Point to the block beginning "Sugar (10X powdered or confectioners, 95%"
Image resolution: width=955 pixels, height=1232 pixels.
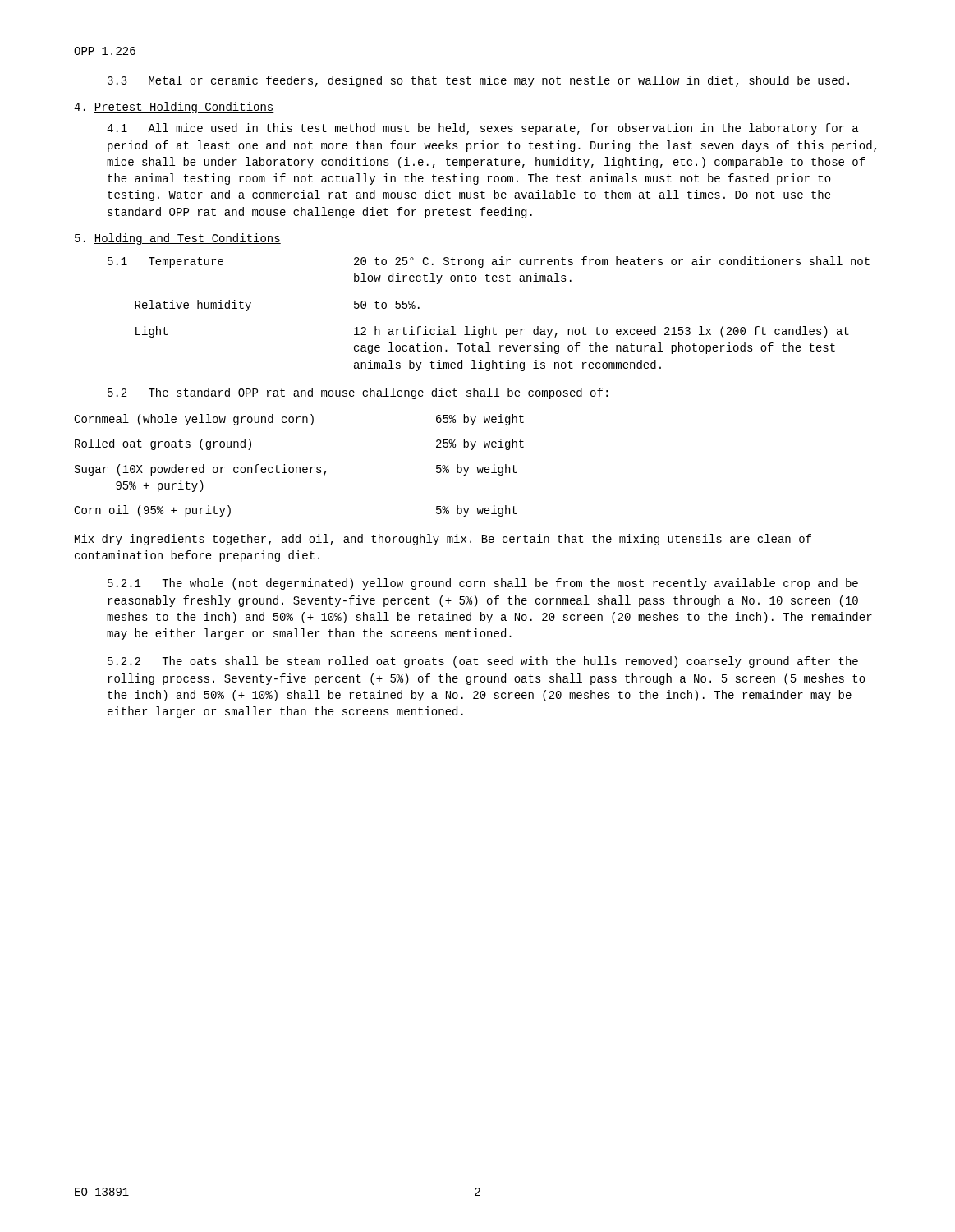296,478
